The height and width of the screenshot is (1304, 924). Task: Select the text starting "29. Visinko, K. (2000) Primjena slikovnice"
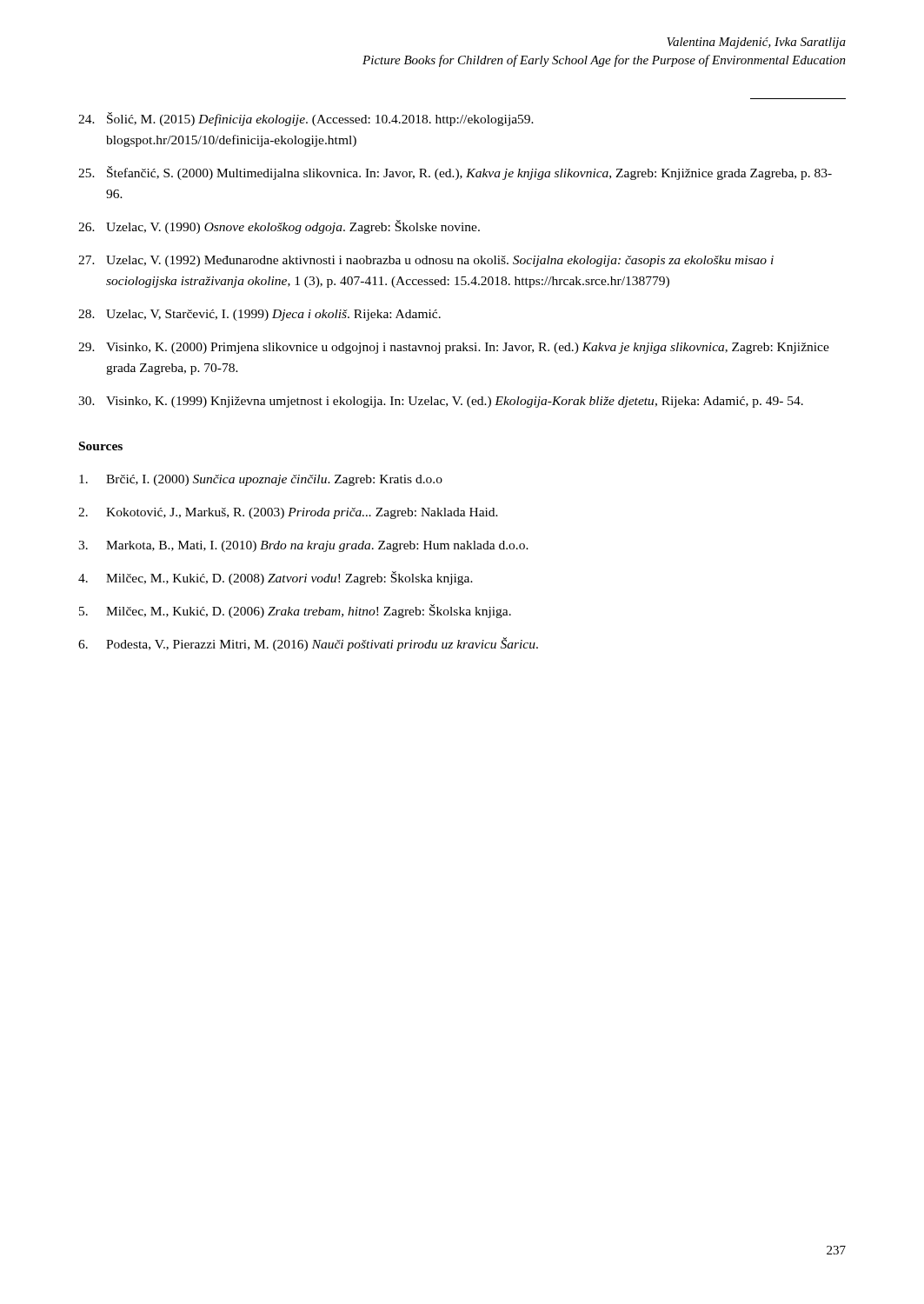pyautogui.click(x=462, y=357)
